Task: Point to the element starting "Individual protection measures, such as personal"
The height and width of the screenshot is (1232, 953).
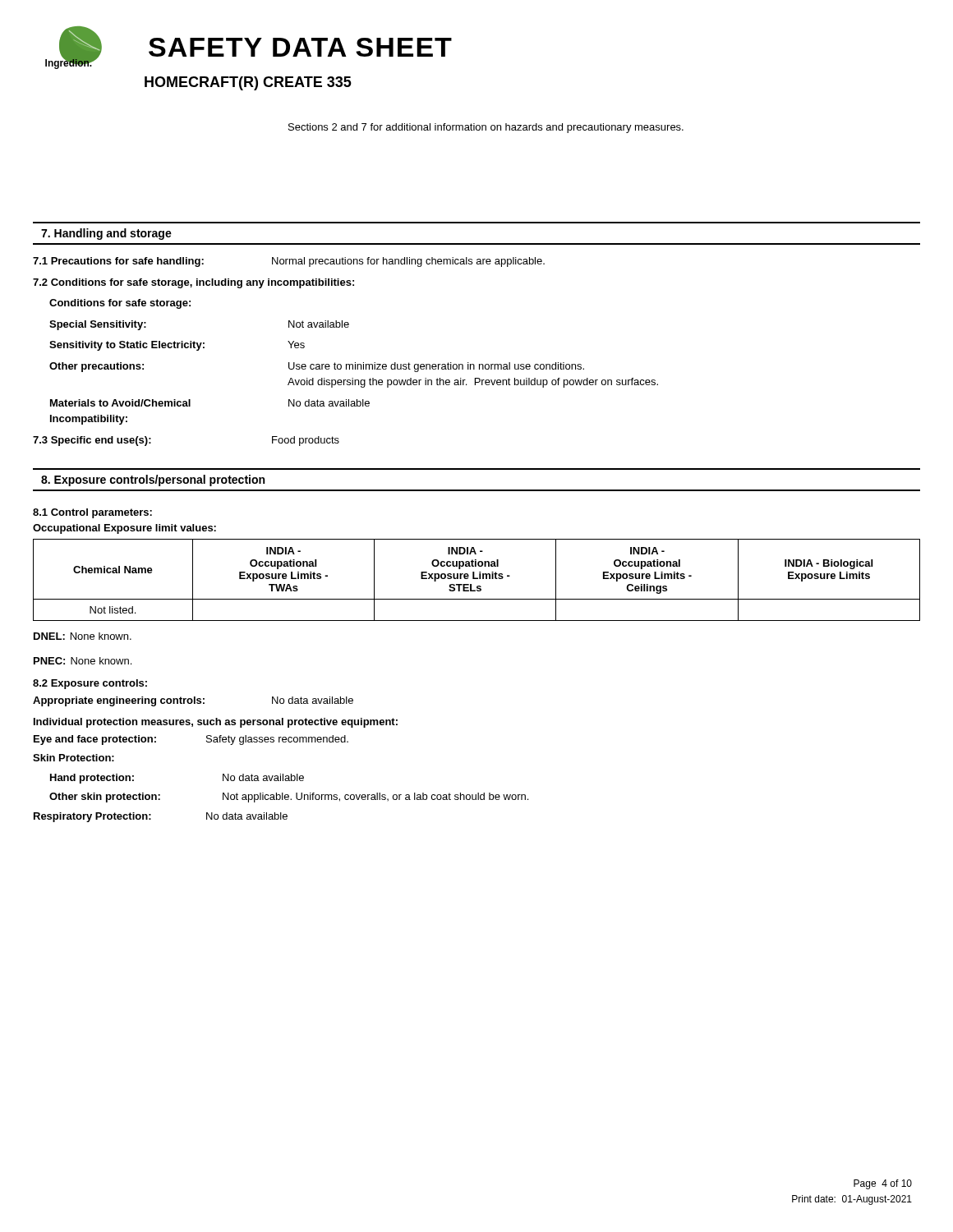Action: (216, 721)
